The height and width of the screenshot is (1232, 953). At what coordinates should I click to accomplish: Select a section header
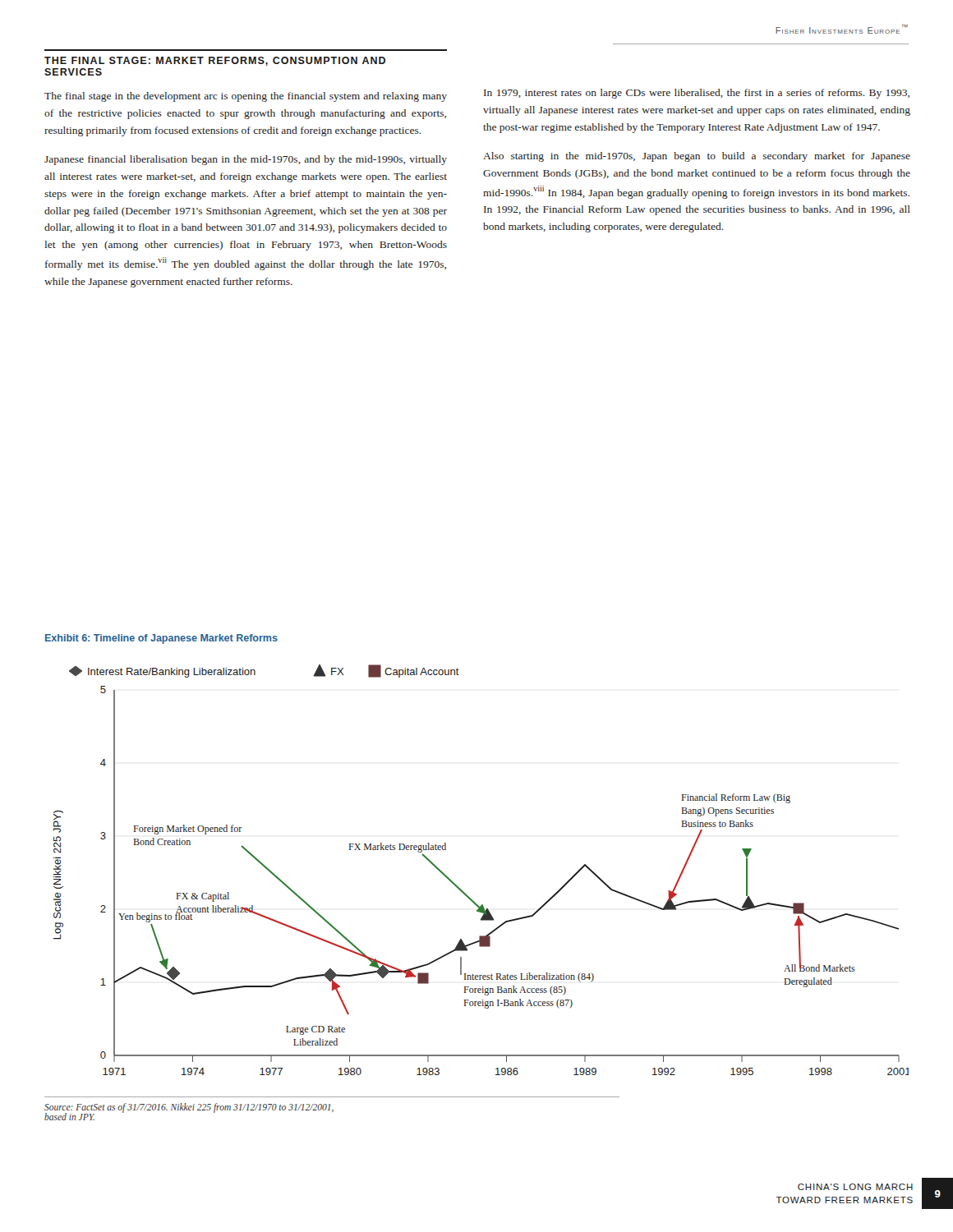coord(215,67)
